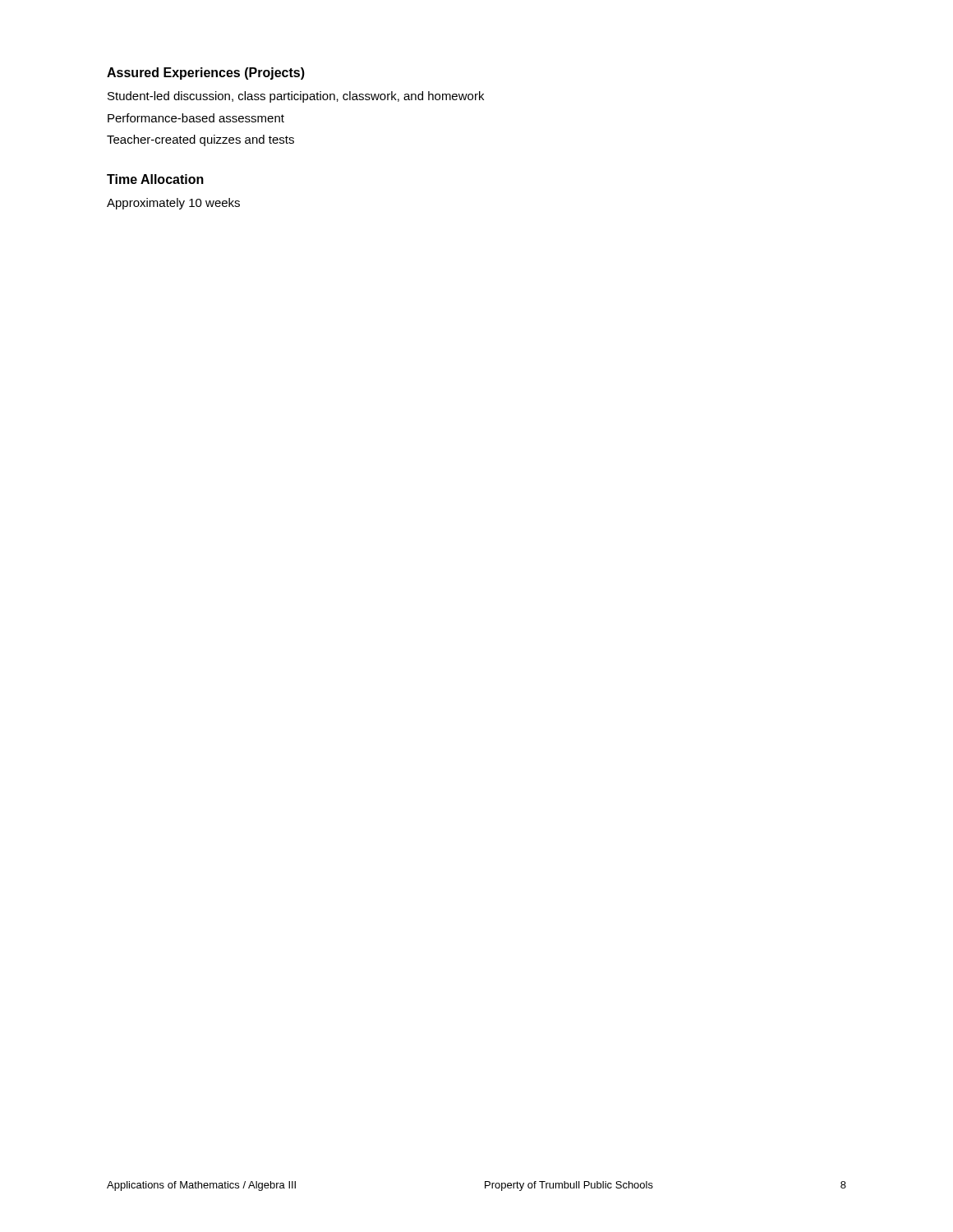Select the text block with the text "Student-led discussion, class participation, classwork,"

point(296,96)
